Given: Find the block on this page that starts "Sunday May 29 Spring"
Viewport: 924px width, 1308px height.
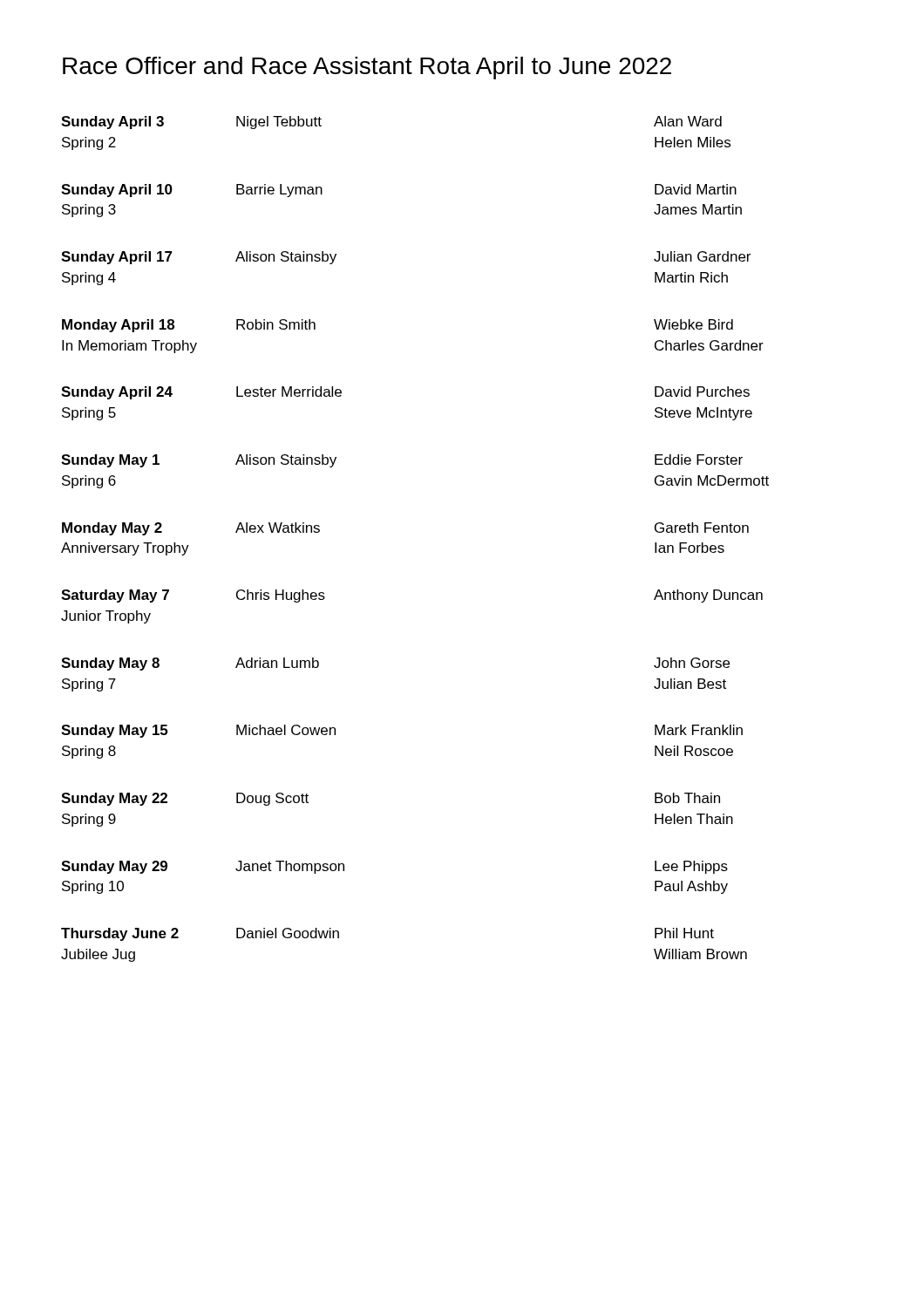Looking at the screenshot, I should pyautogui.click(x=105, y=867).
